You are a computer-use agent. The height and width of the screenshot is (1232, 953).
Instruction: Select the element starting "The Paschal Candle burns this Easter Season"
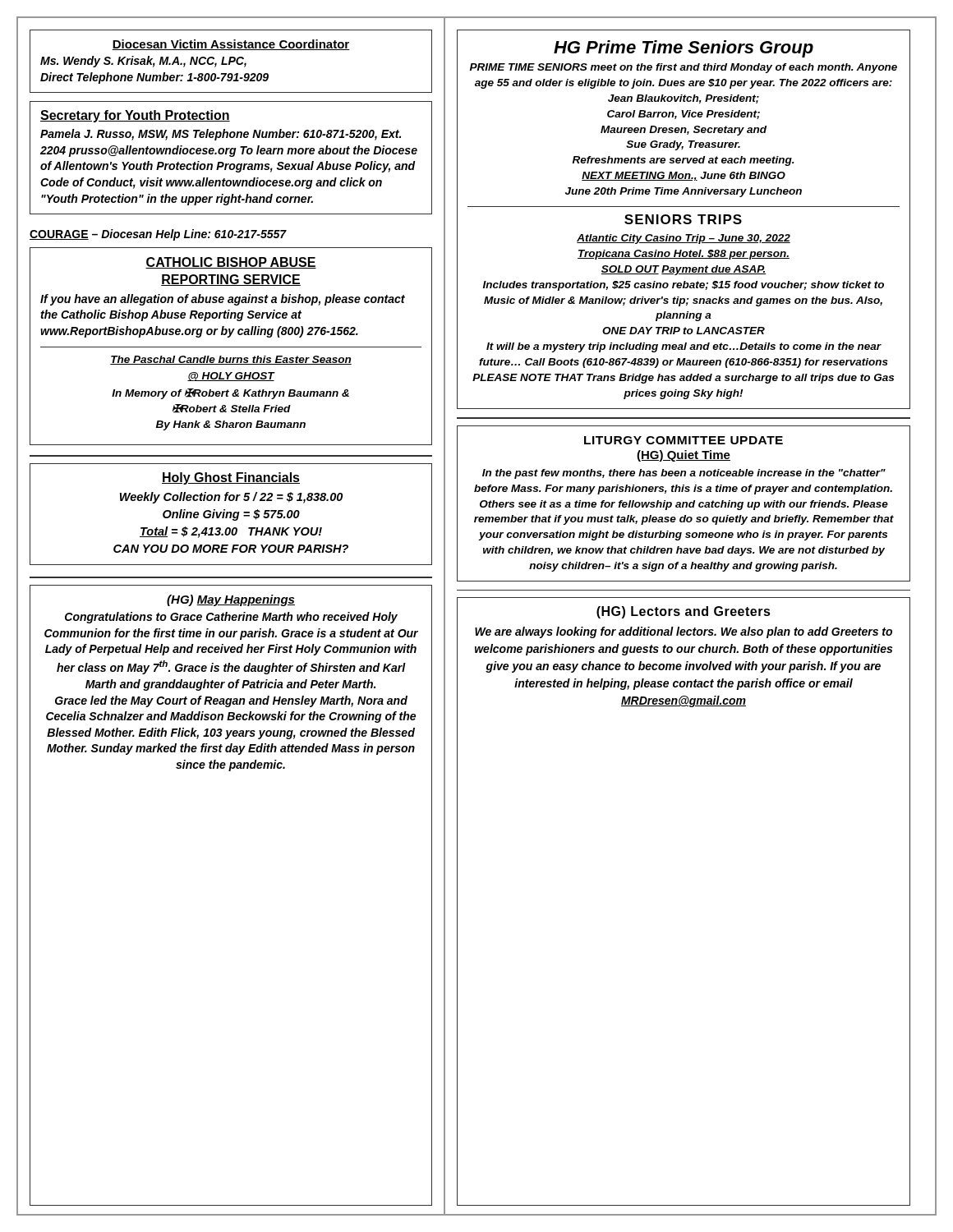[231, 392]
